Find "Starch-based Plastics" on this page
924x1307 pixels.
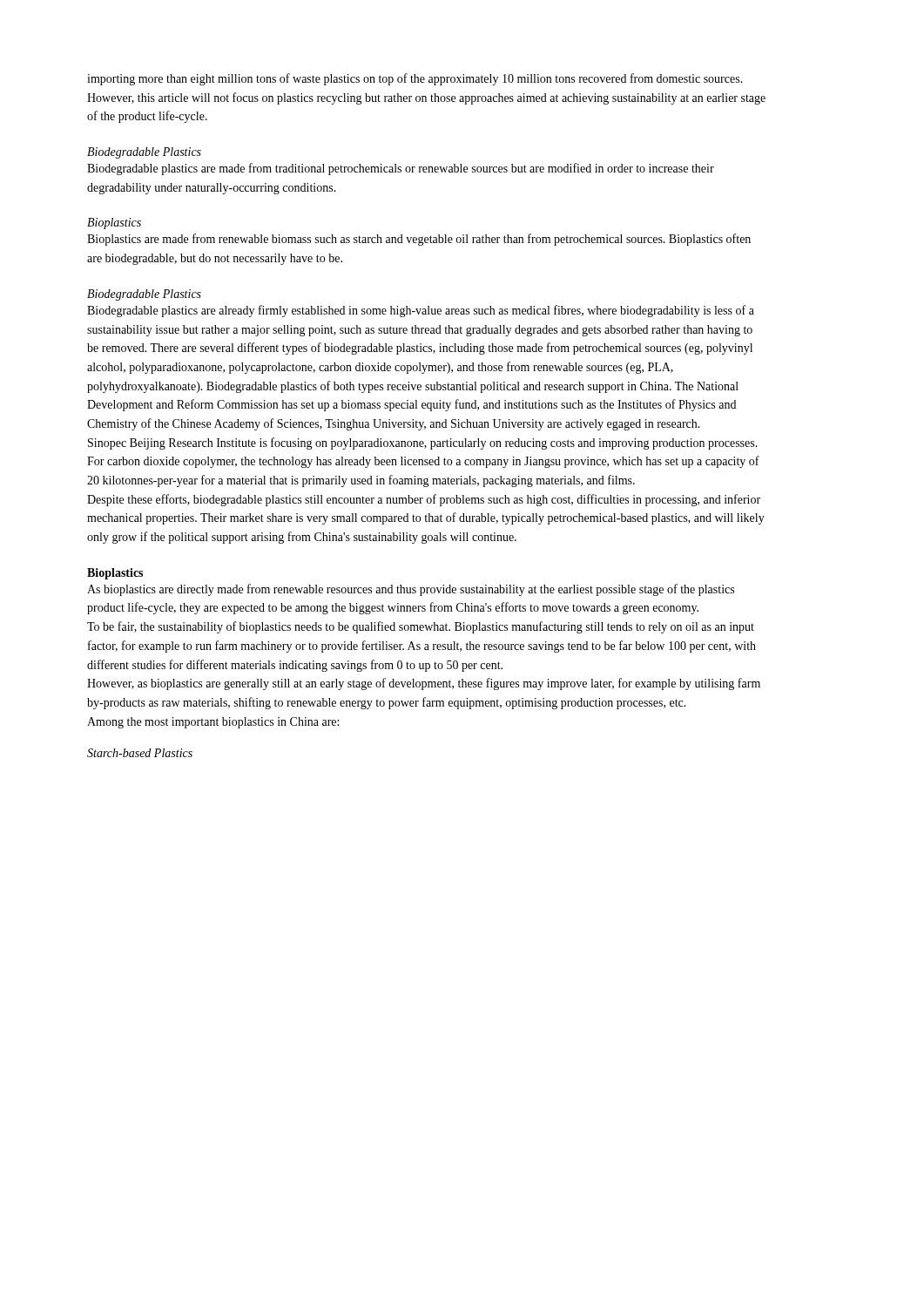click(140, 753)
